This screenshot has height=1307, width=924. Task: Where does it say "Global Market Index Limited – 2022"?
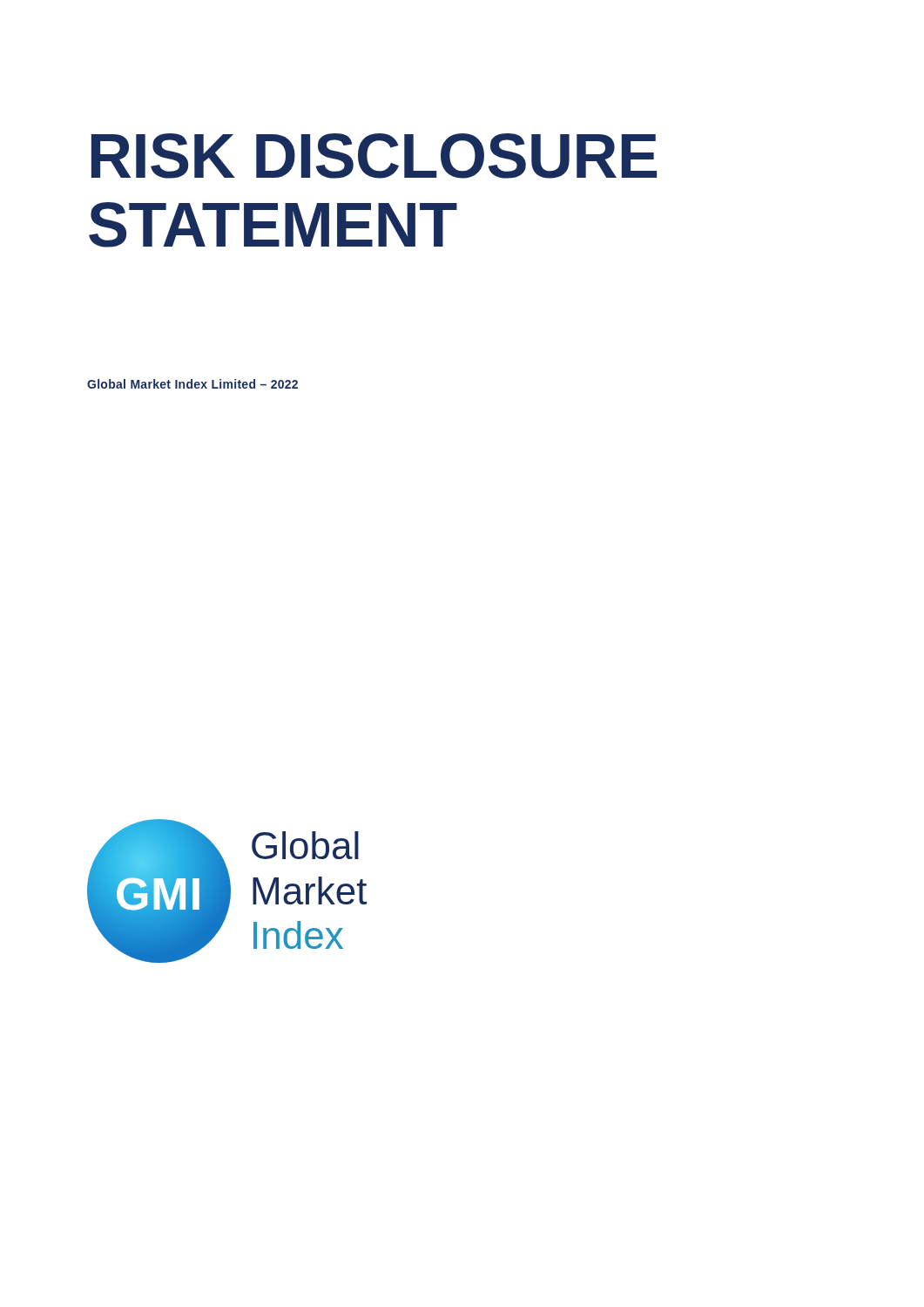point(193,384)
